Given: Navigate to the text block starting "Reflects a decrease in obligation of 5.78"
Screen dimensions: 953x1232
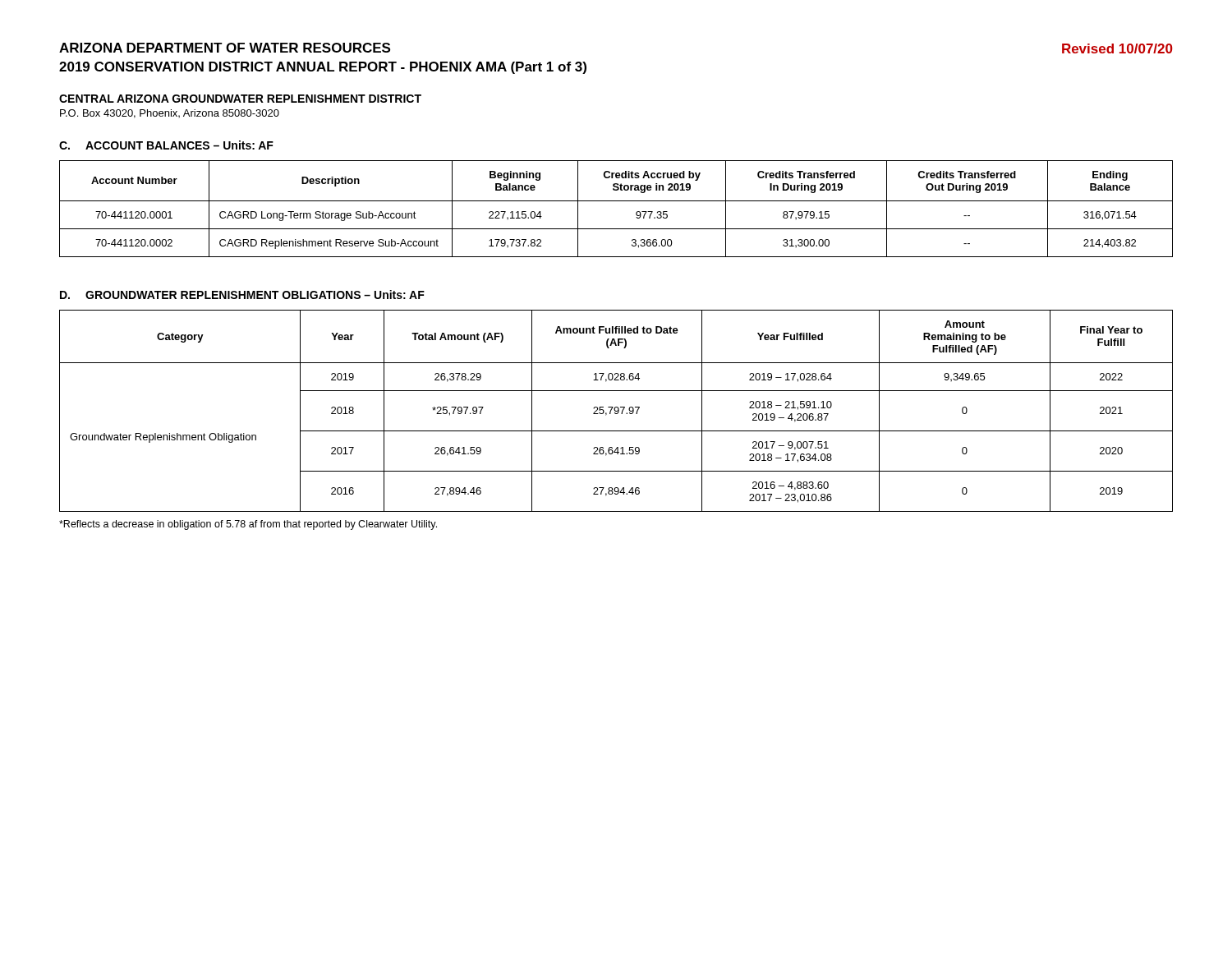Looking at the screenshot, I should pos(248,524).
